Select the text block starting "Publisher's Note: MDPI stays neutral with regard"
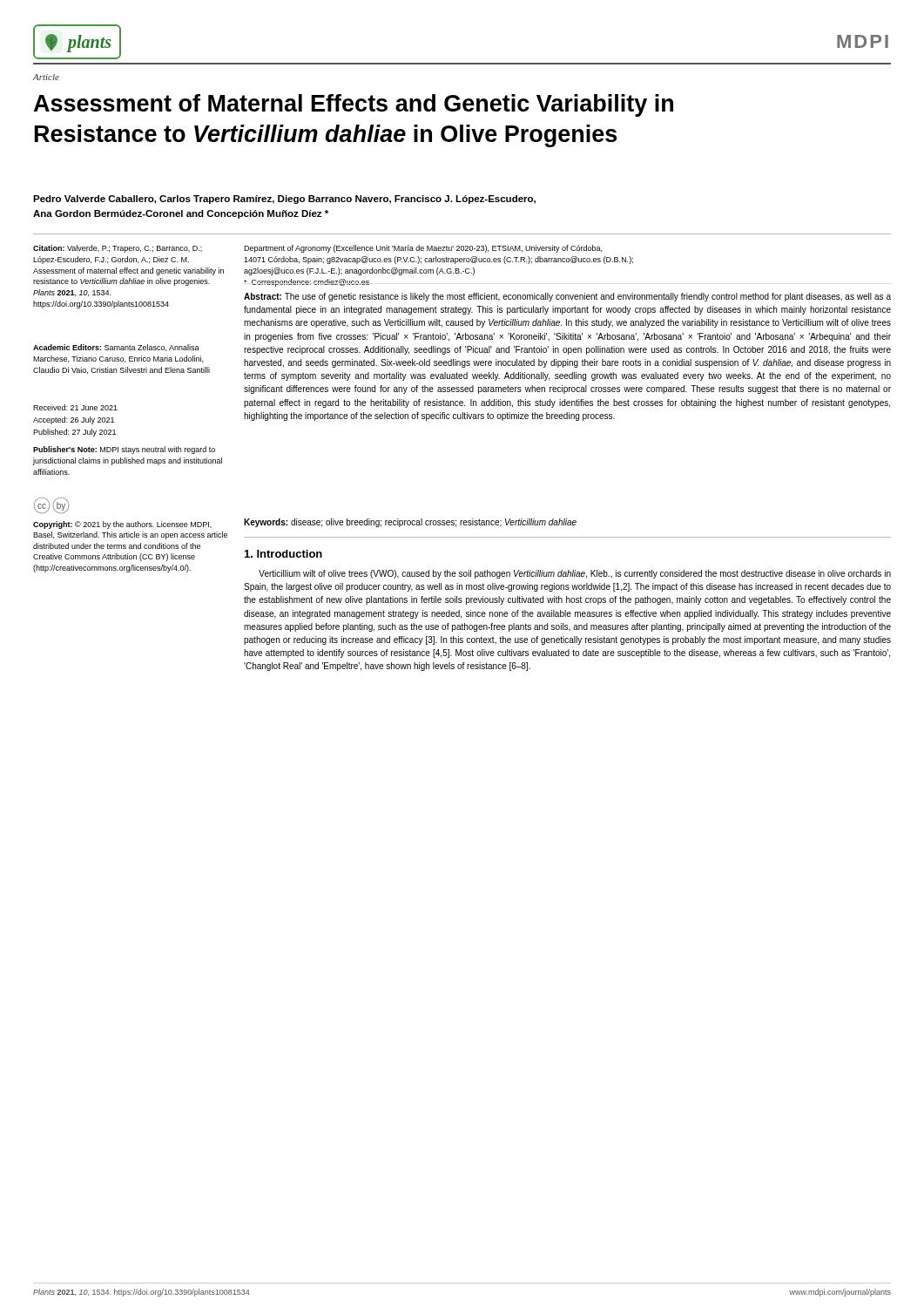This screenshot has height=1307, width=924. pyautogui.click(x=128, y=461)
